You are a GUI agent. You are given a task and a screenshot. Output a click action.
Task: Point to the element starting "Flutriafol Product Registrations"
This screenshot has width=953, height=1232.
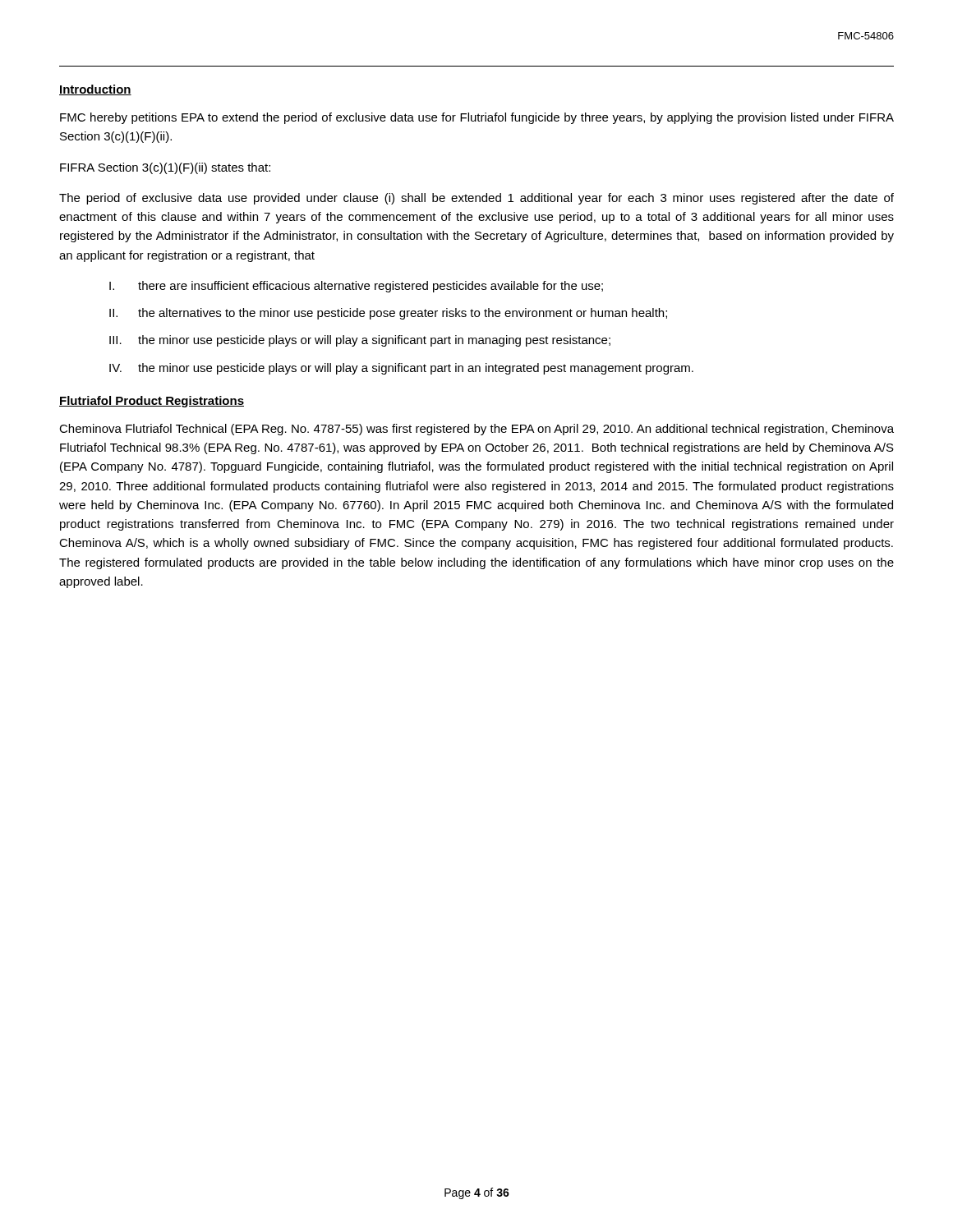point(152,400)
